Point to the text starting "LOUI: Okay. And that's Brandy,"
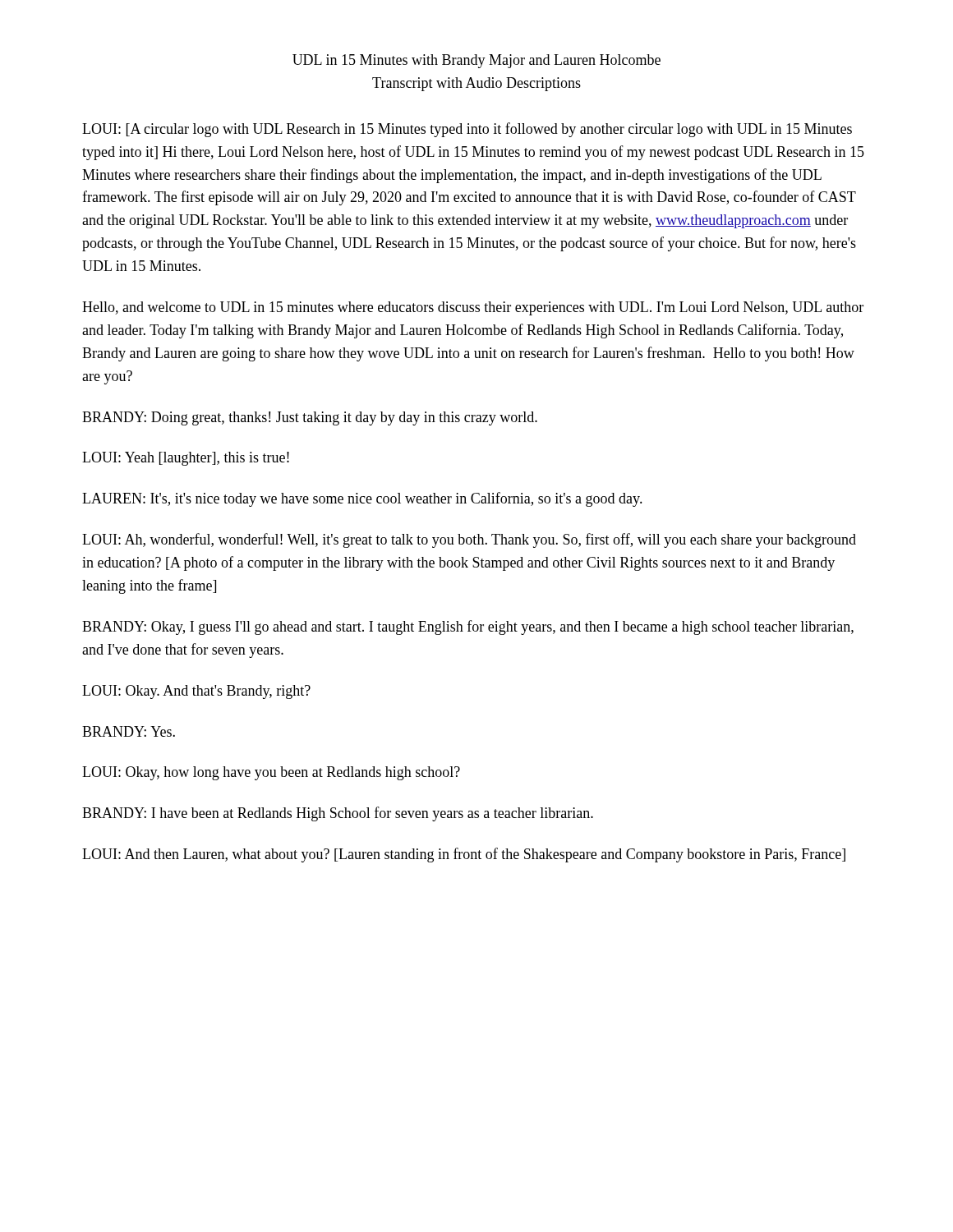This screenshot has width=953, height=1232. (197, 690)
